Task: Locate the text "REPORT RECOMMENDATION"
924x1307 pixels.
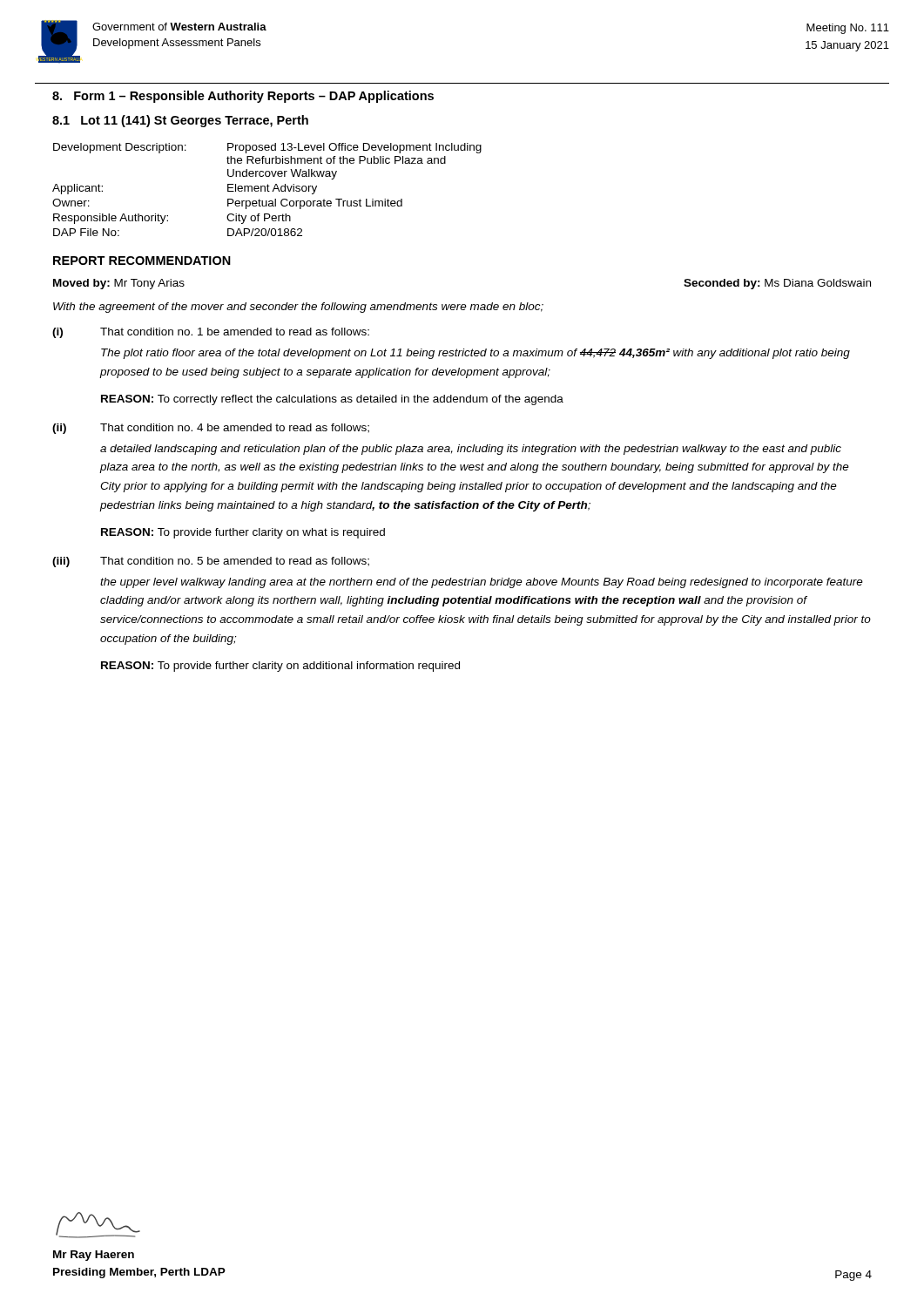Action: pyautogui.click(x=142, y=261)
